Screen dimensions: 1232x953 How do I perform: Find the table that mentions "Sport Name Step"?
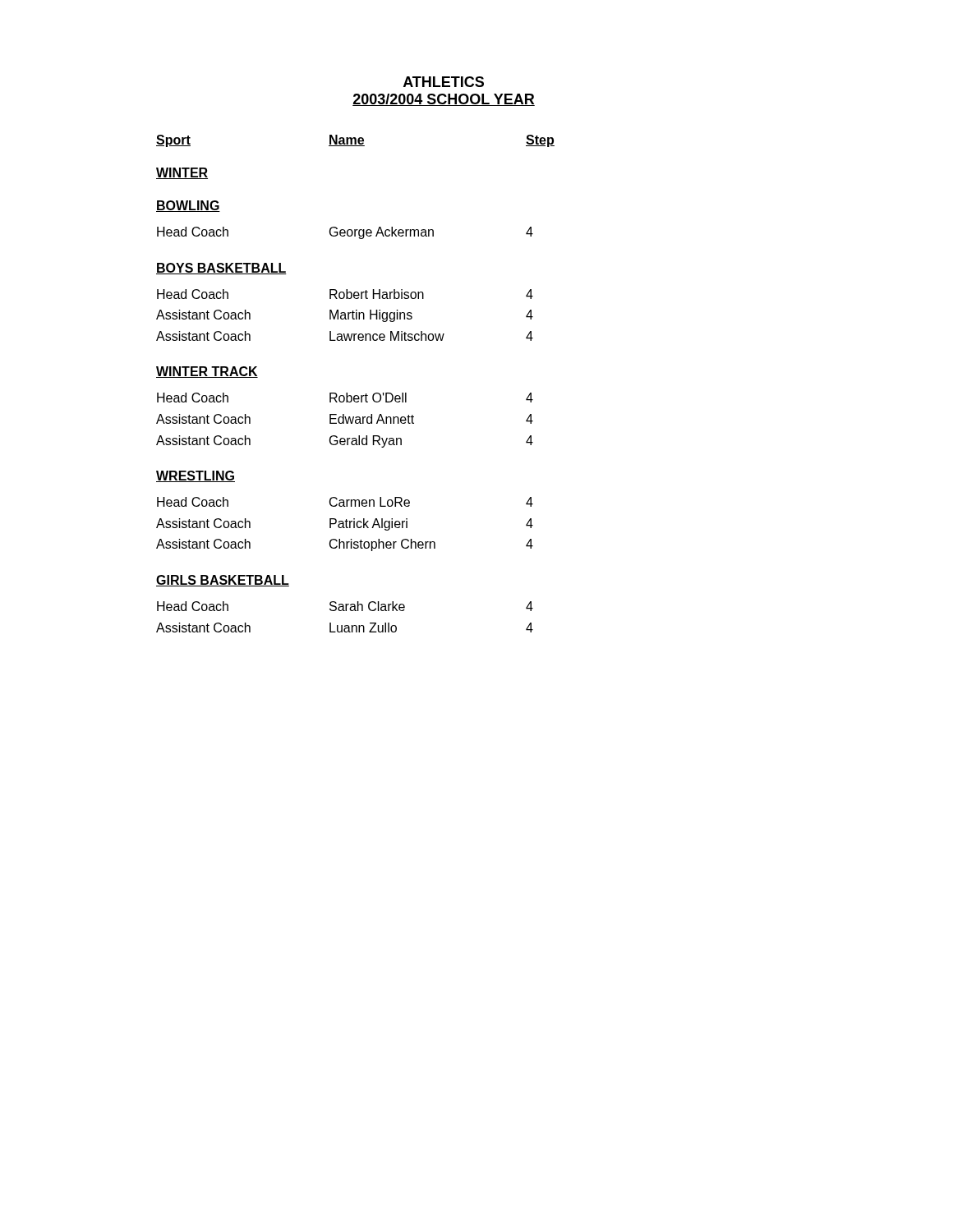tap(444, 386)
